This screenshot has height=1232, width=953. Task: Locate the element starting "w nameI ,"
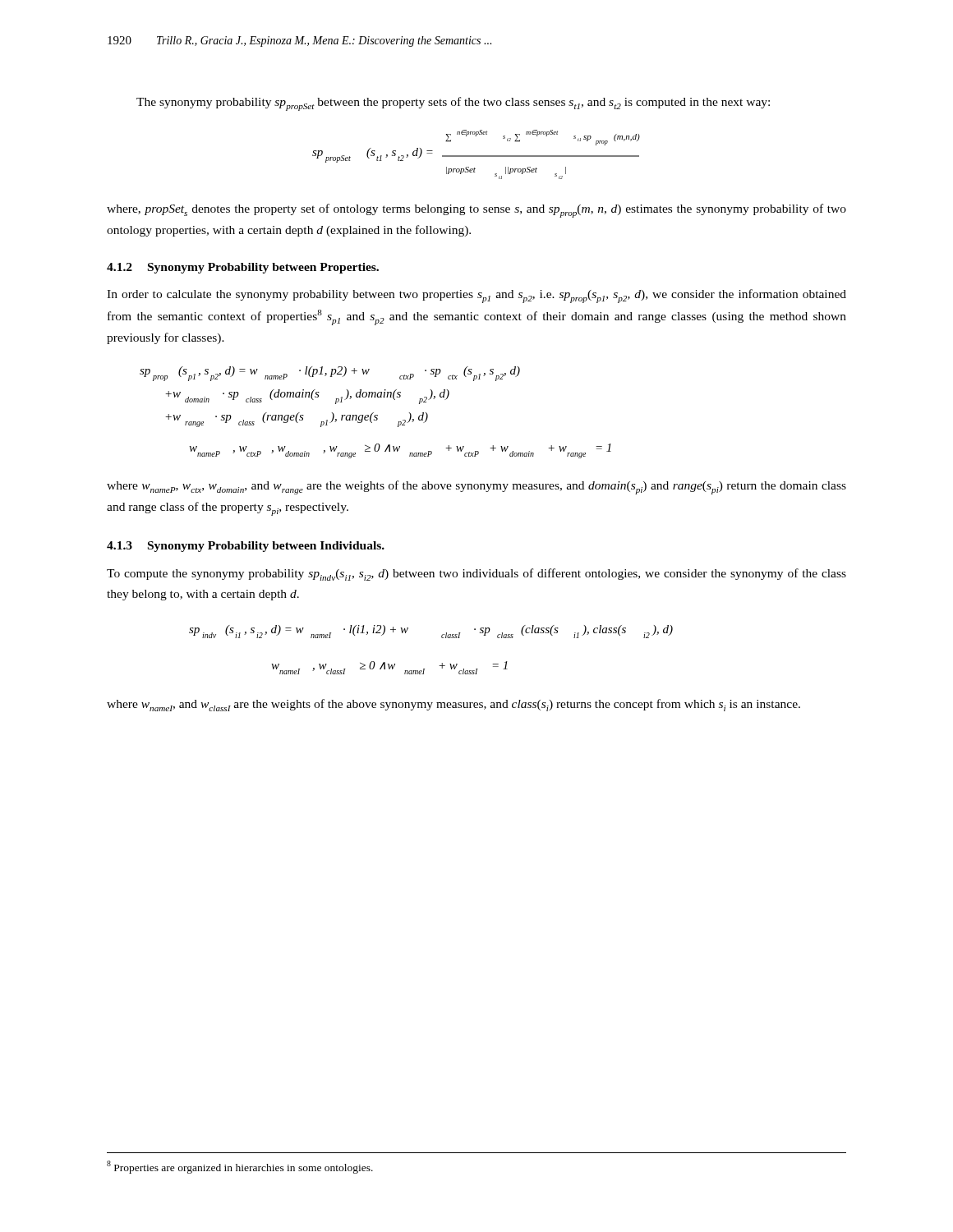point(476,665)
